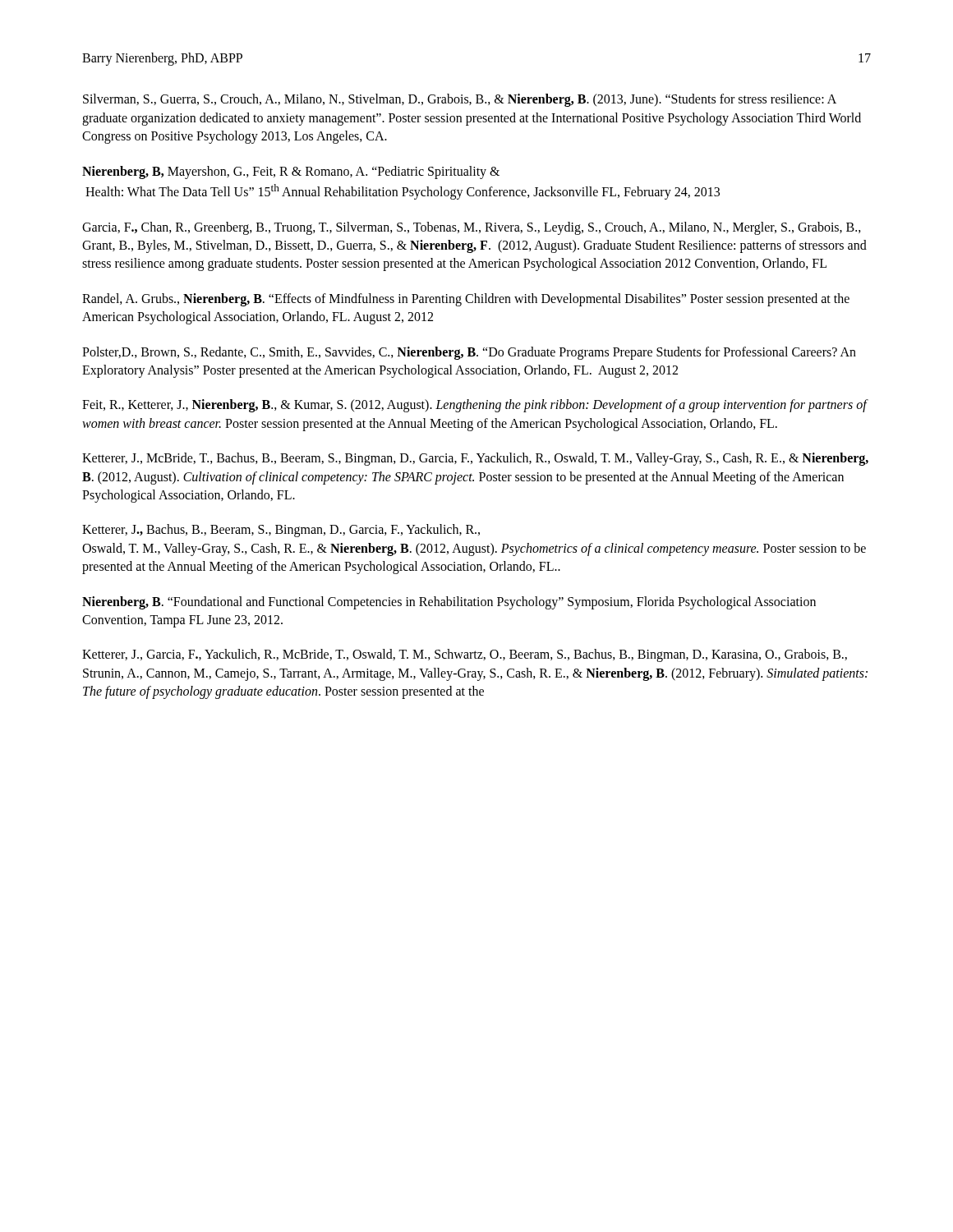Find the block on this page that starts "Nierenberg, B, Mayershon,"
This screenshot has width=953, height=1232.
pos(476,182)
